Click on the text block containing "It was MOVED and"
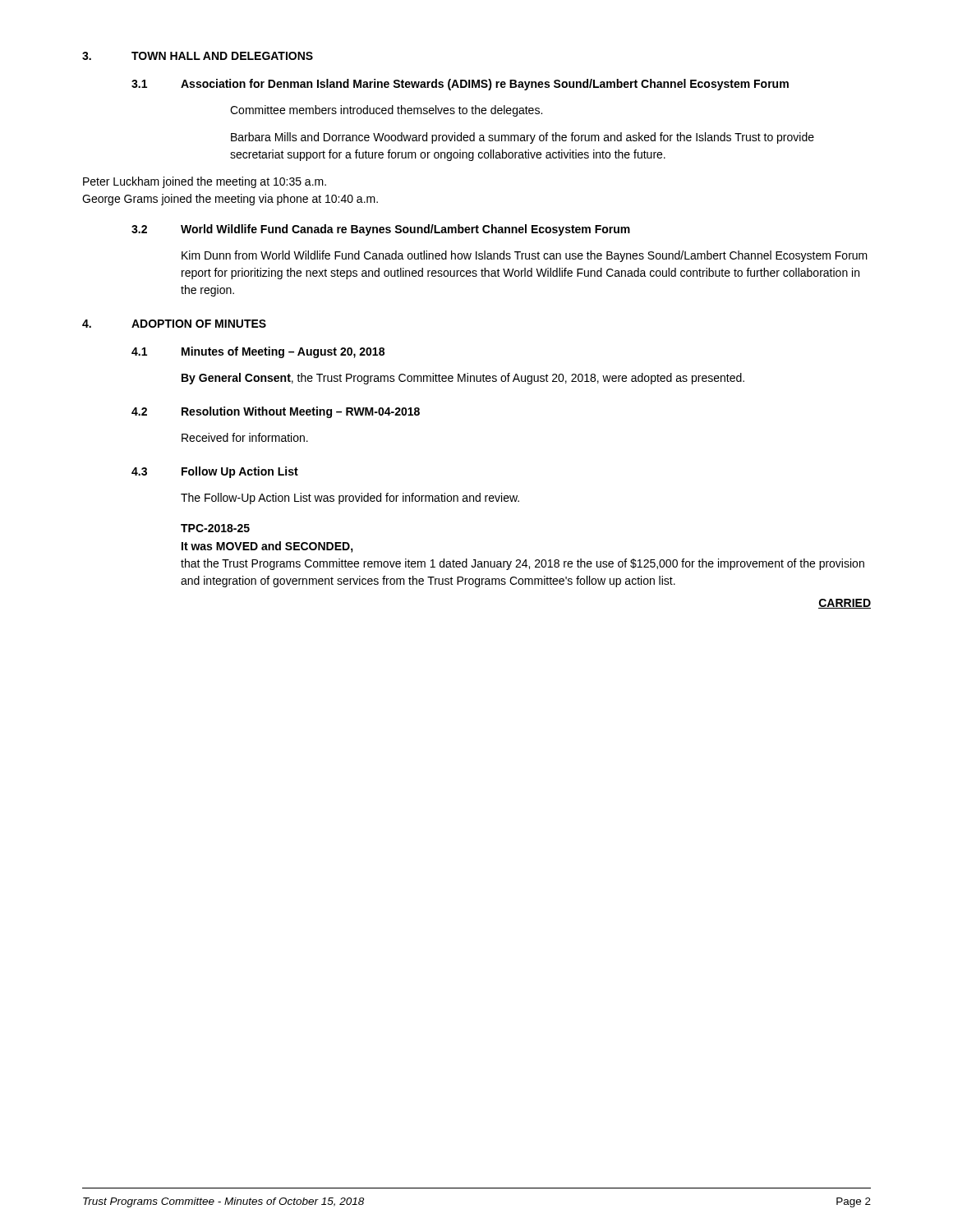Image resolution: width=953 pixels, height=1232 pixels. (x=523, y=563)
